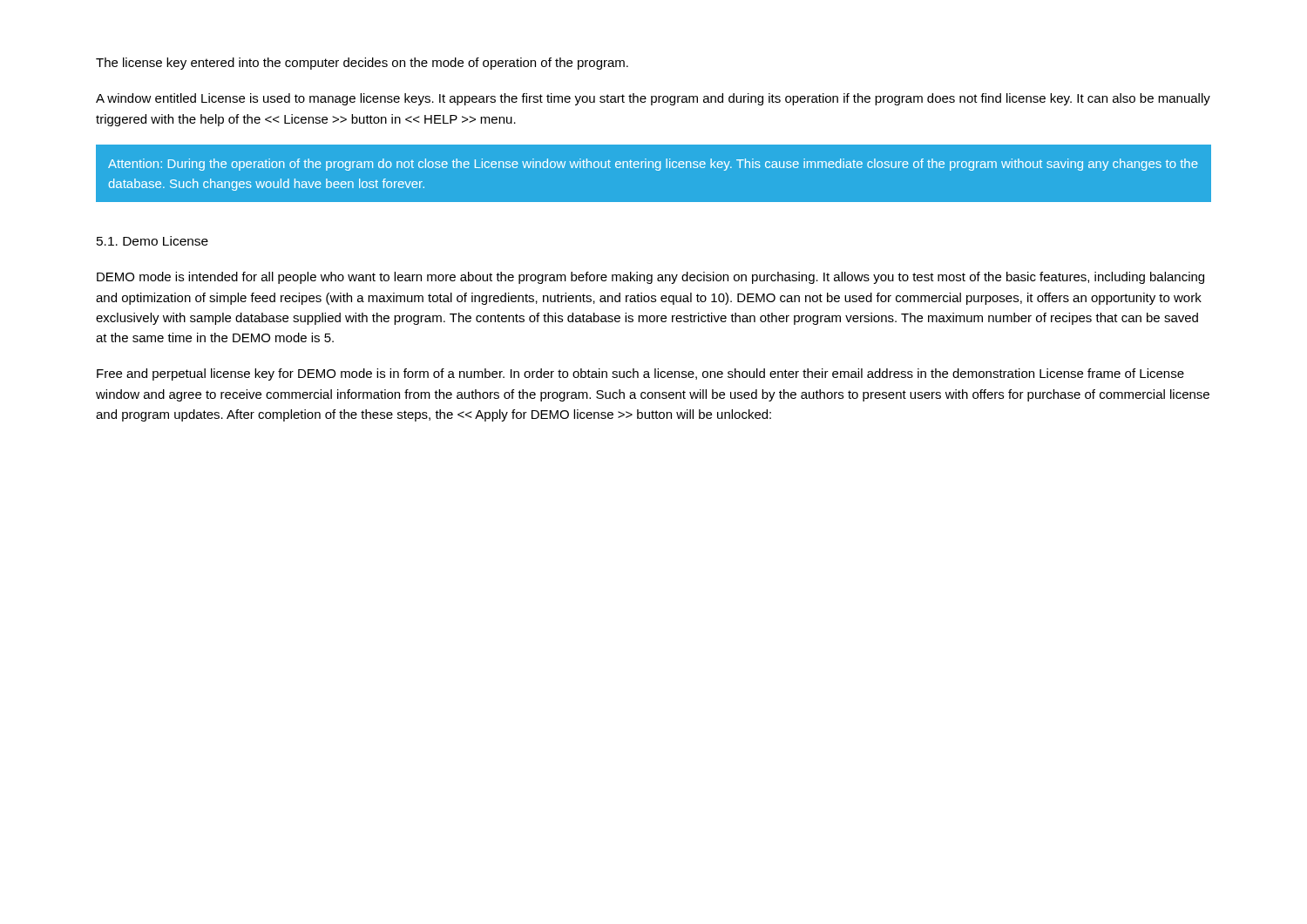Viewport: 1307px width, 924px height.
Task: Click on the element starting "The license key entered into the computer decides"
Action: pyautogui.click(x=362, y=62)
